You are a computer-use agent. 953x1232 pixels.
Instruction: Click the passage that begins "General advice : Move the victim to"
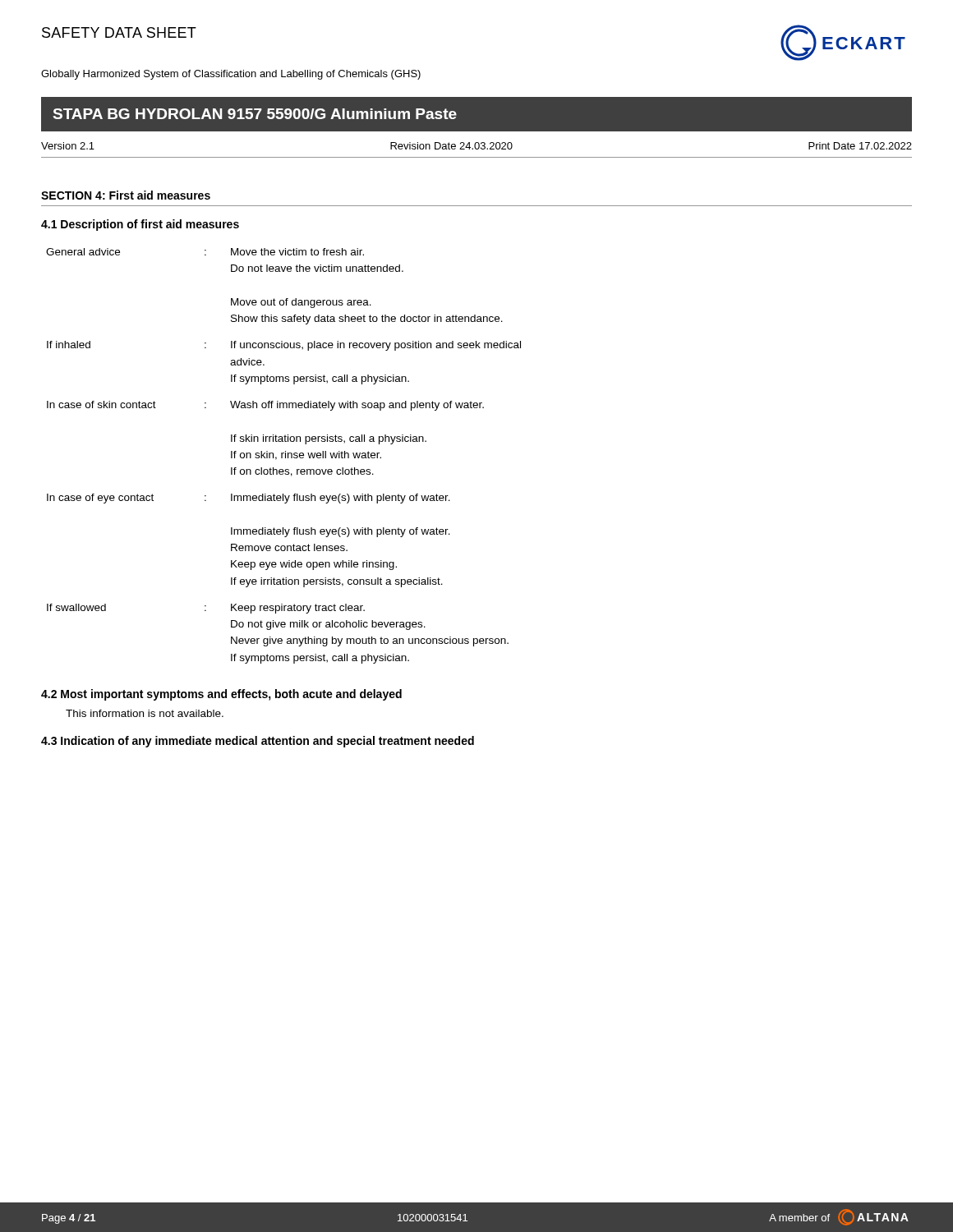[205, 252]
